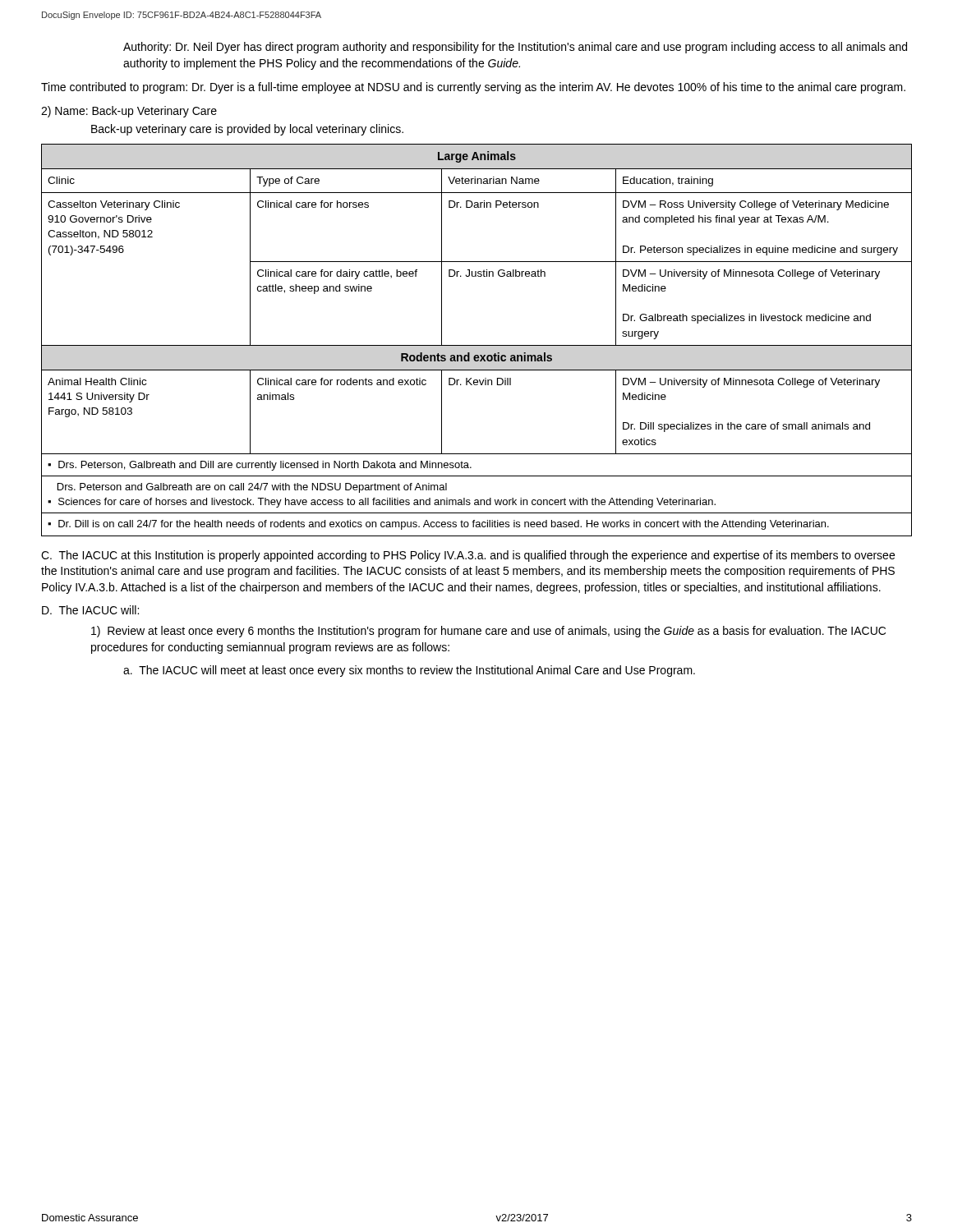This screenshot has width=953, height=1232.
Task: Find the table that mentions "Dr. Kevin Dill"
Action: click(476, 340)
